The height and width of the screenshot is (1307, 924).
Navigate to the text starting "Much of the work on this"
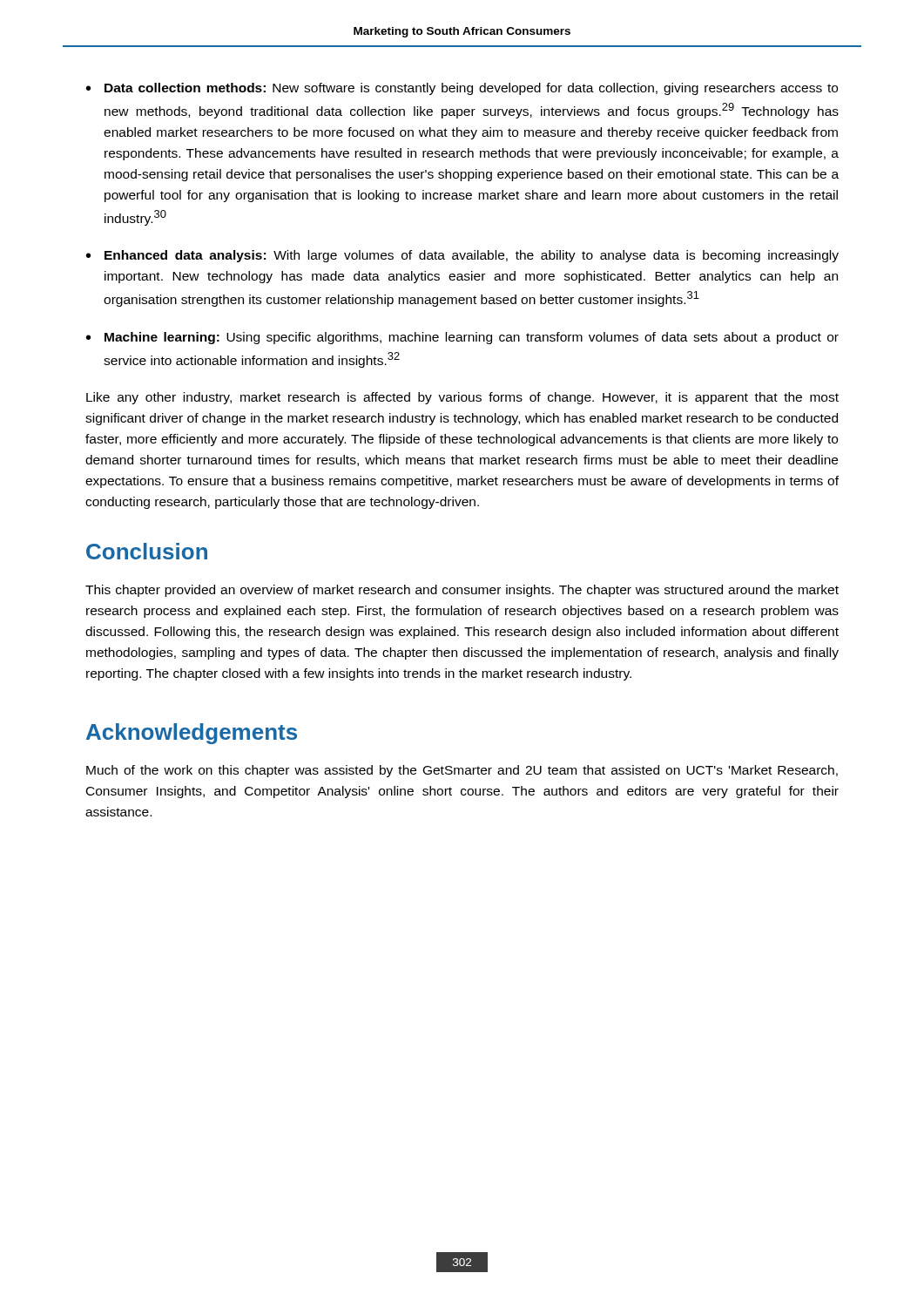(462, 791)
